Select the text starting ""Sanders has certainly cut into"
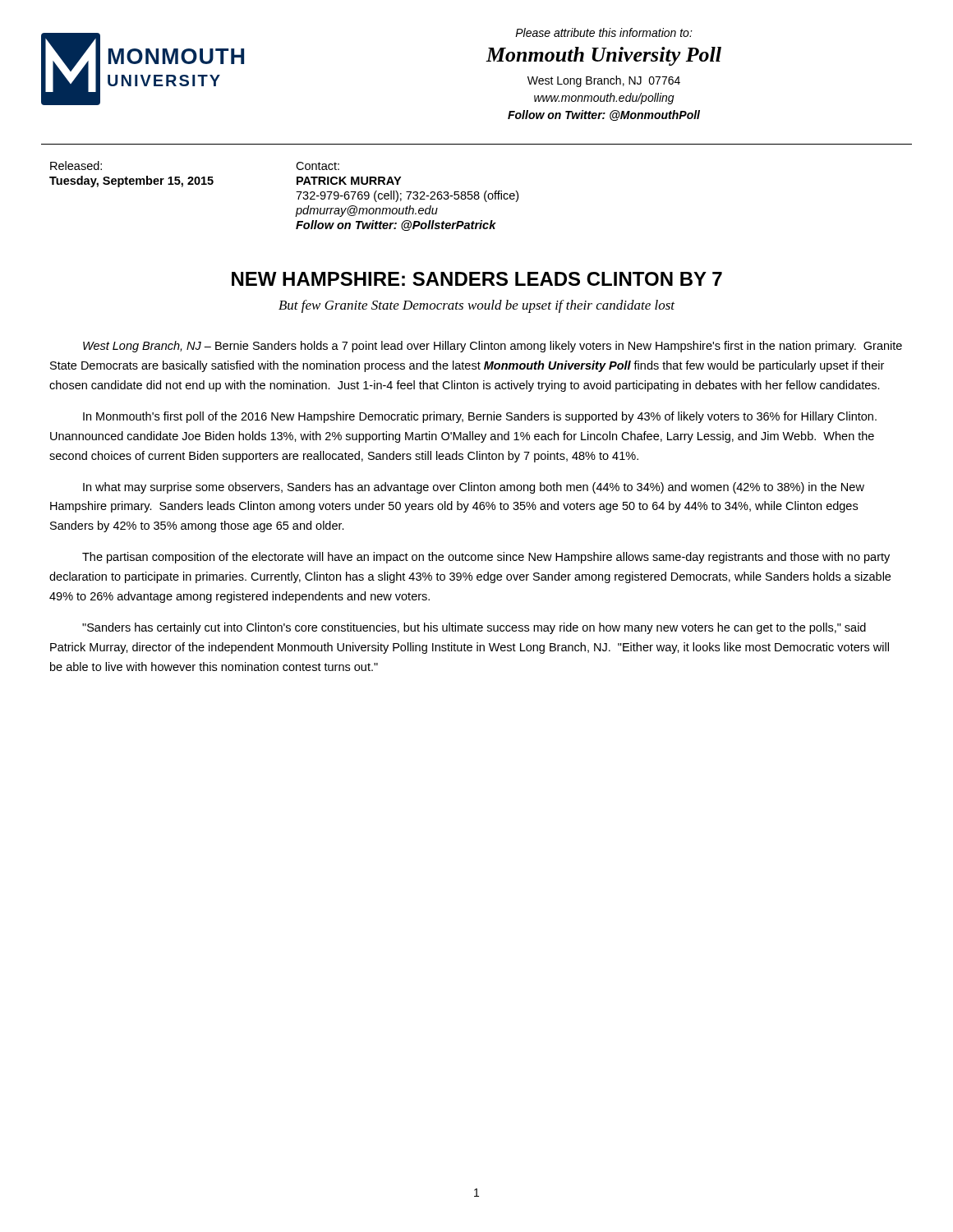Screen dimensions: 1232x953 469,647
